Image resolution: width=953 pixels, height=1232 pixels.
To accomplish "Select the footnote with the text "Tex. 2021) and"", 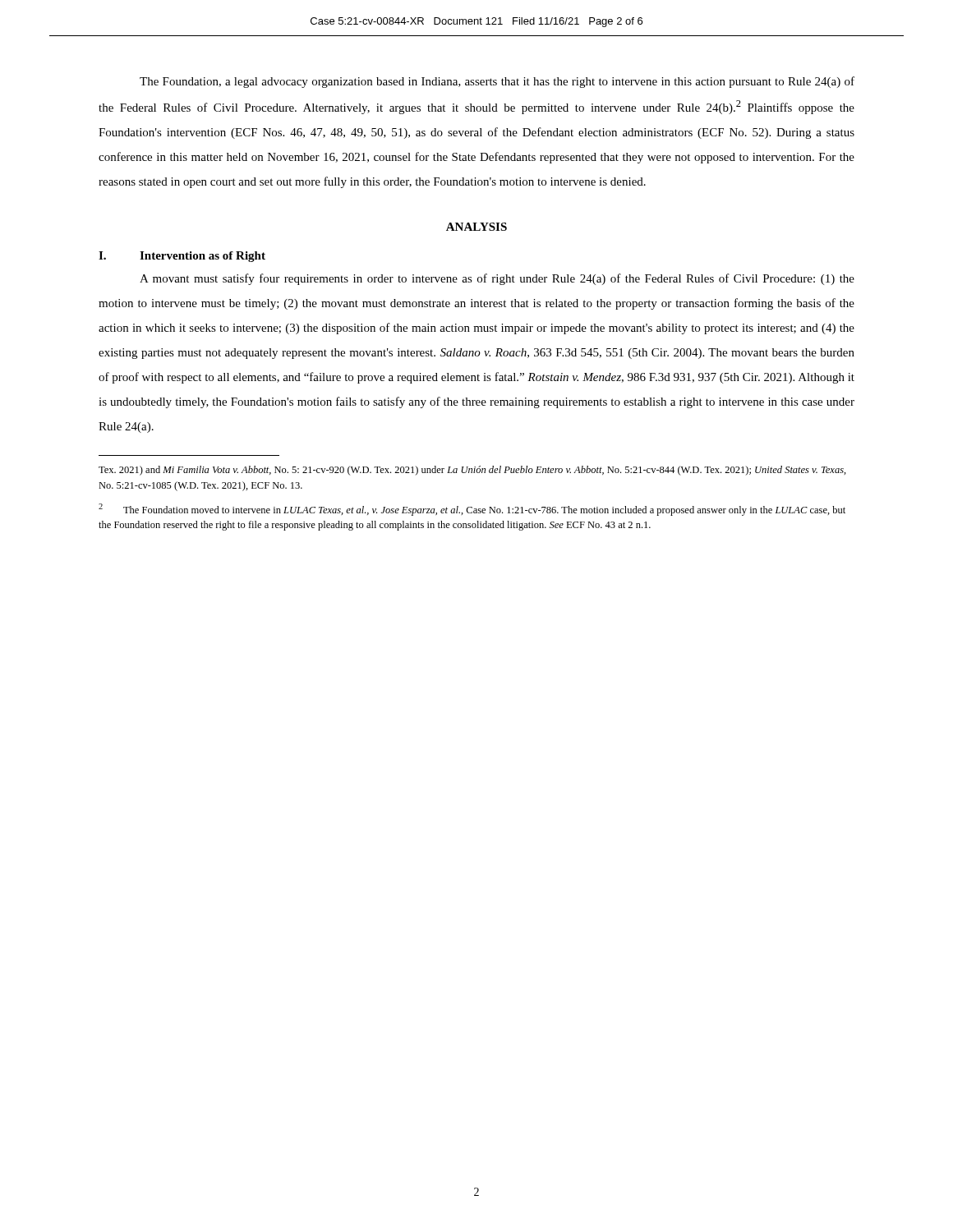I will point(472,478).
